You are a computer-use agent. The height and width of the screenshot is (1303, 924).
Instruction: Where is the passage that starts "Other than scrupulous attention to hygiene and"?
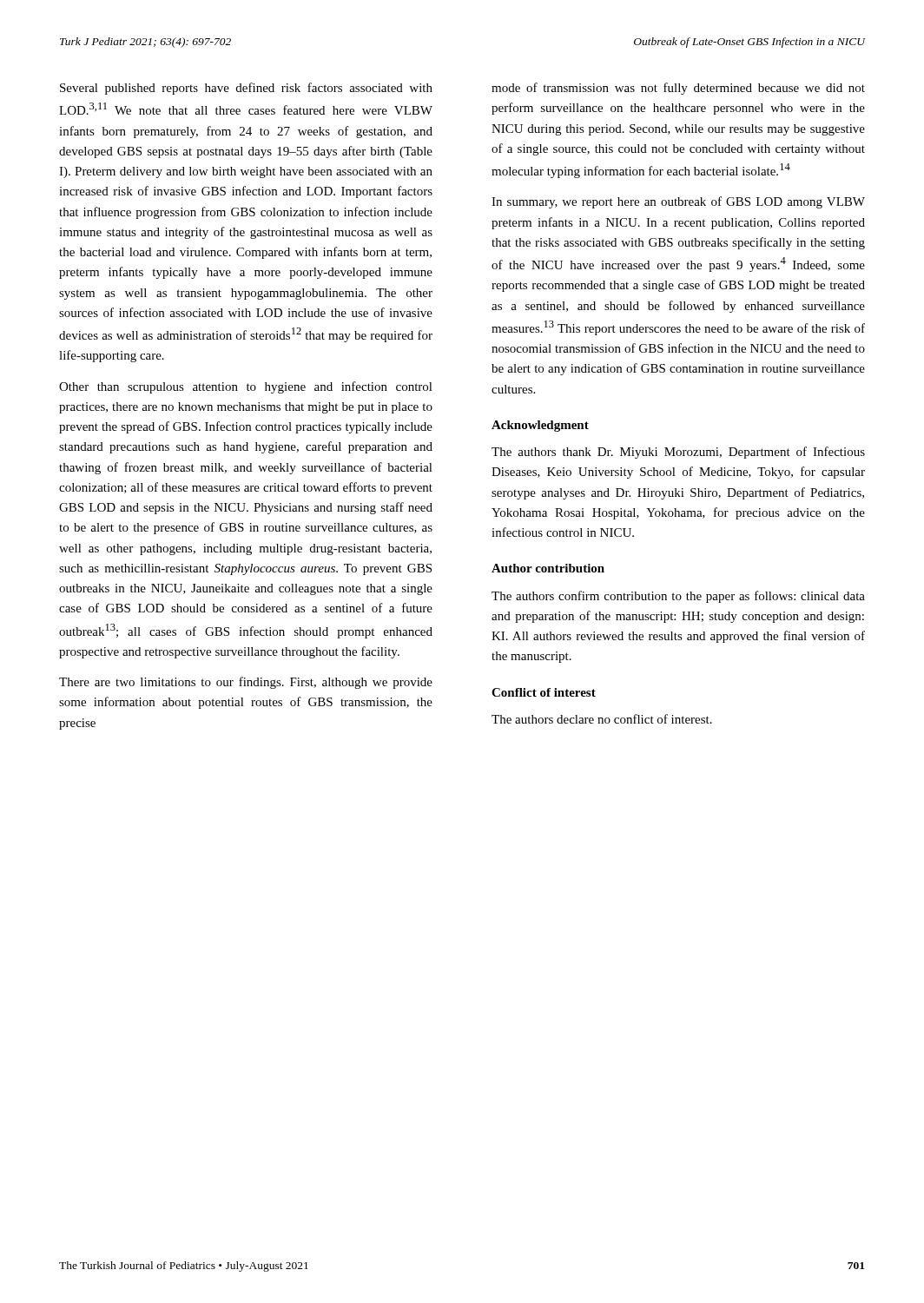click(246, 519)
